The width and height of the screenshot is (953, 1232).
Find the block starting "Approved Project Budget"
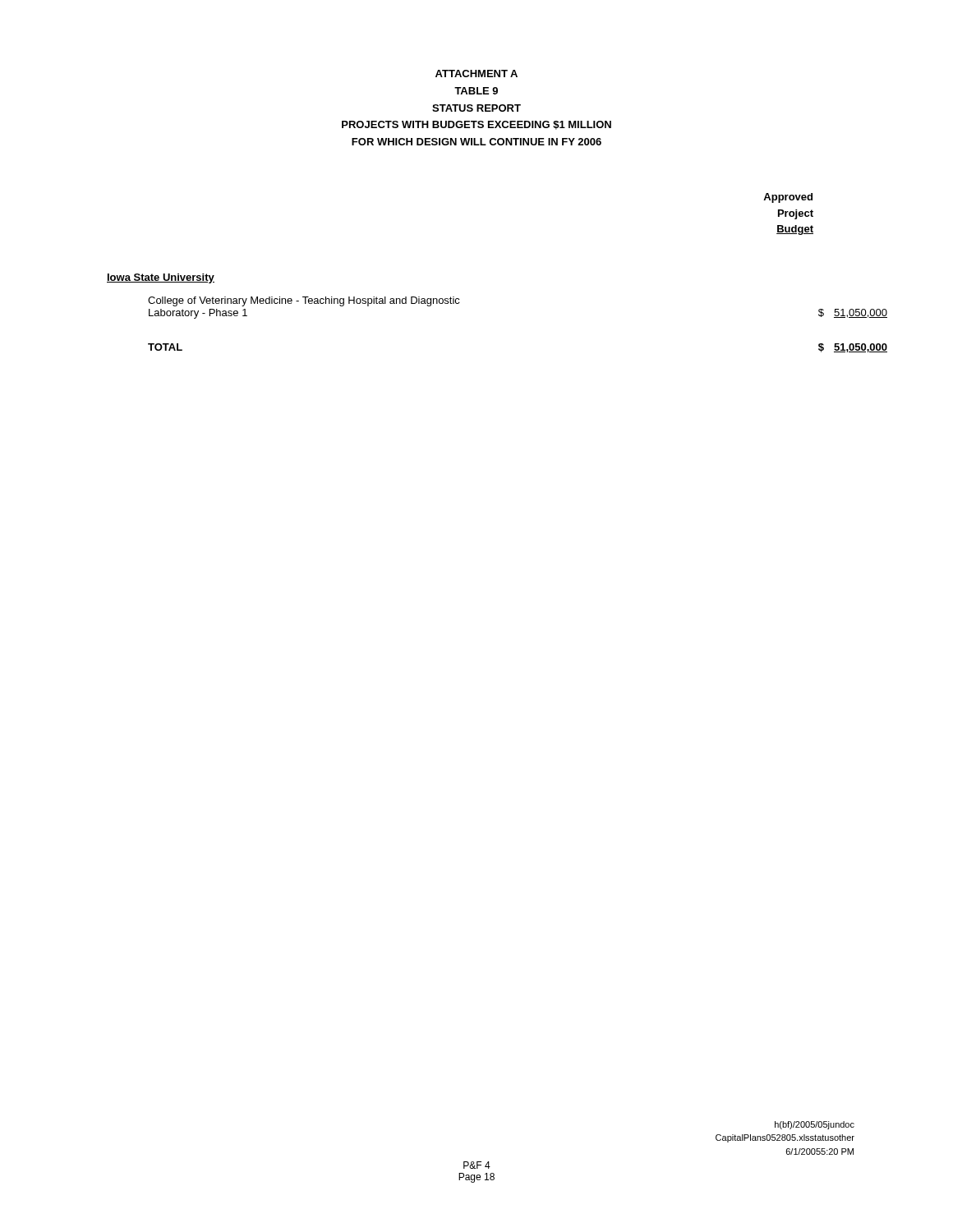[788, 213]
